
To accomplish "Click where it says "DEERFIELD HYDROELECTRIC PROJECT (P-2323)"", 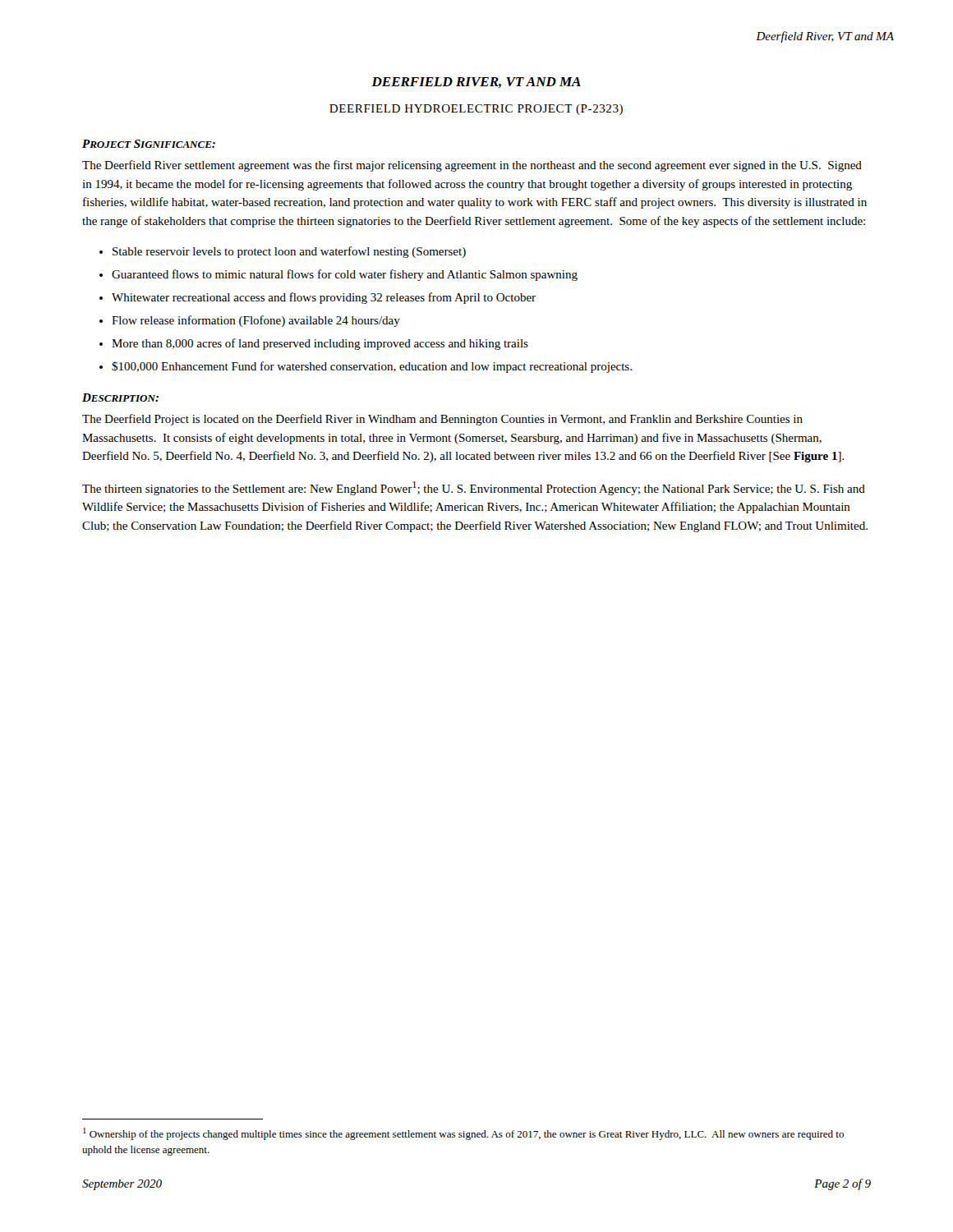I will [476, 108].
